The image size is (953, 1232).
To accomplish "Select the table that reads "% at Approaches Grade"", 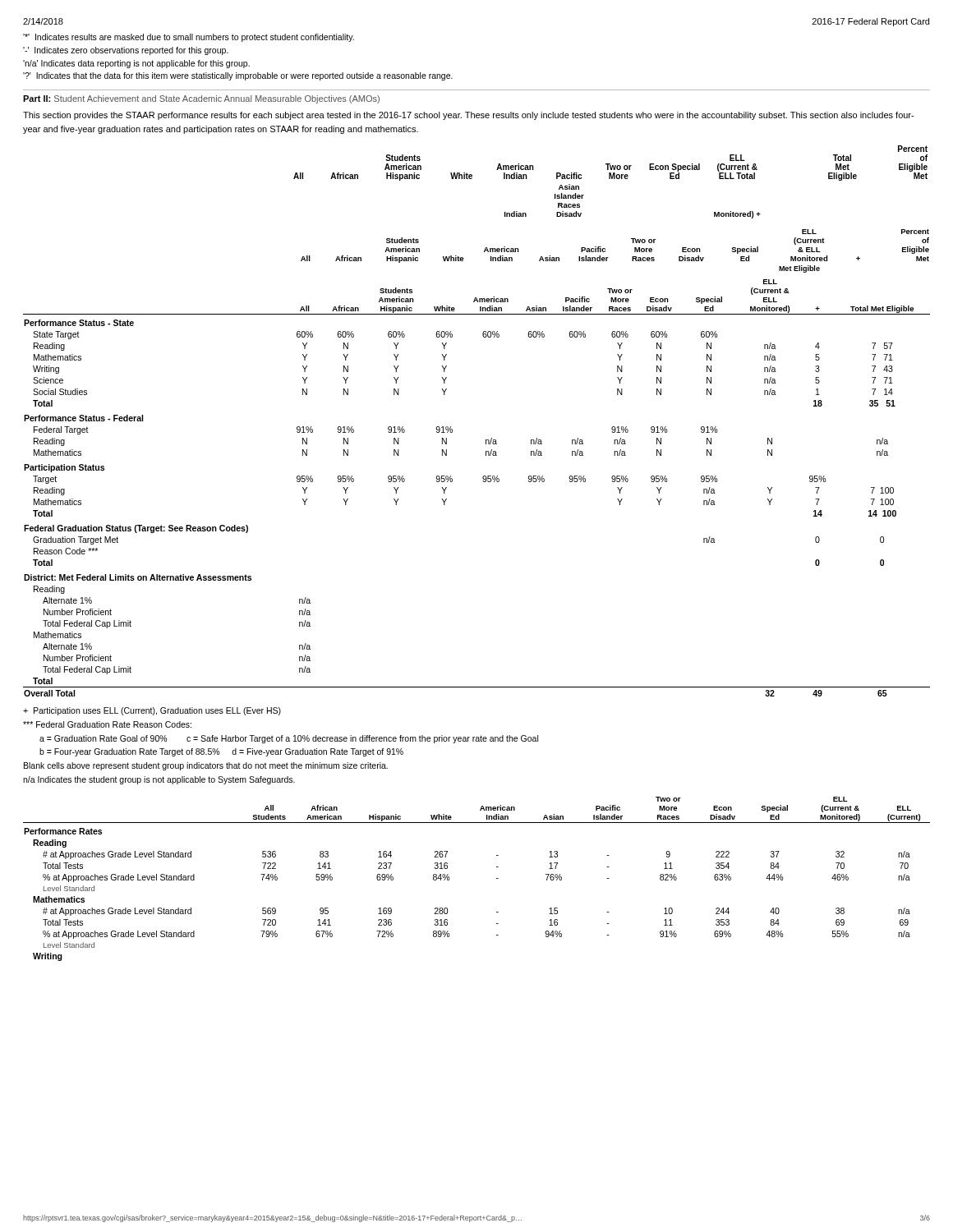I will (476, 877).
